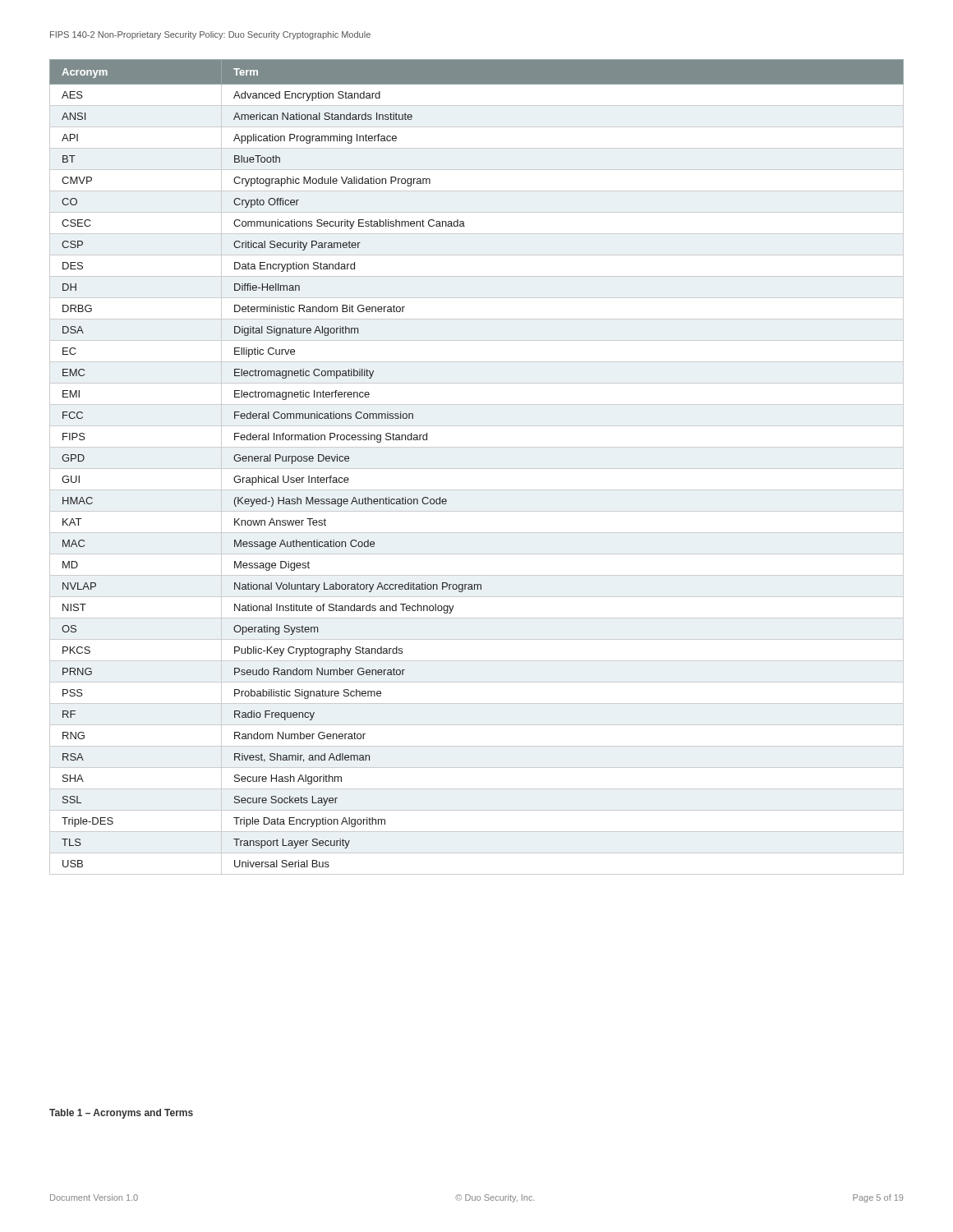953x1232 pixels.
Task: Locate a table
Action: tap(476, 467)
